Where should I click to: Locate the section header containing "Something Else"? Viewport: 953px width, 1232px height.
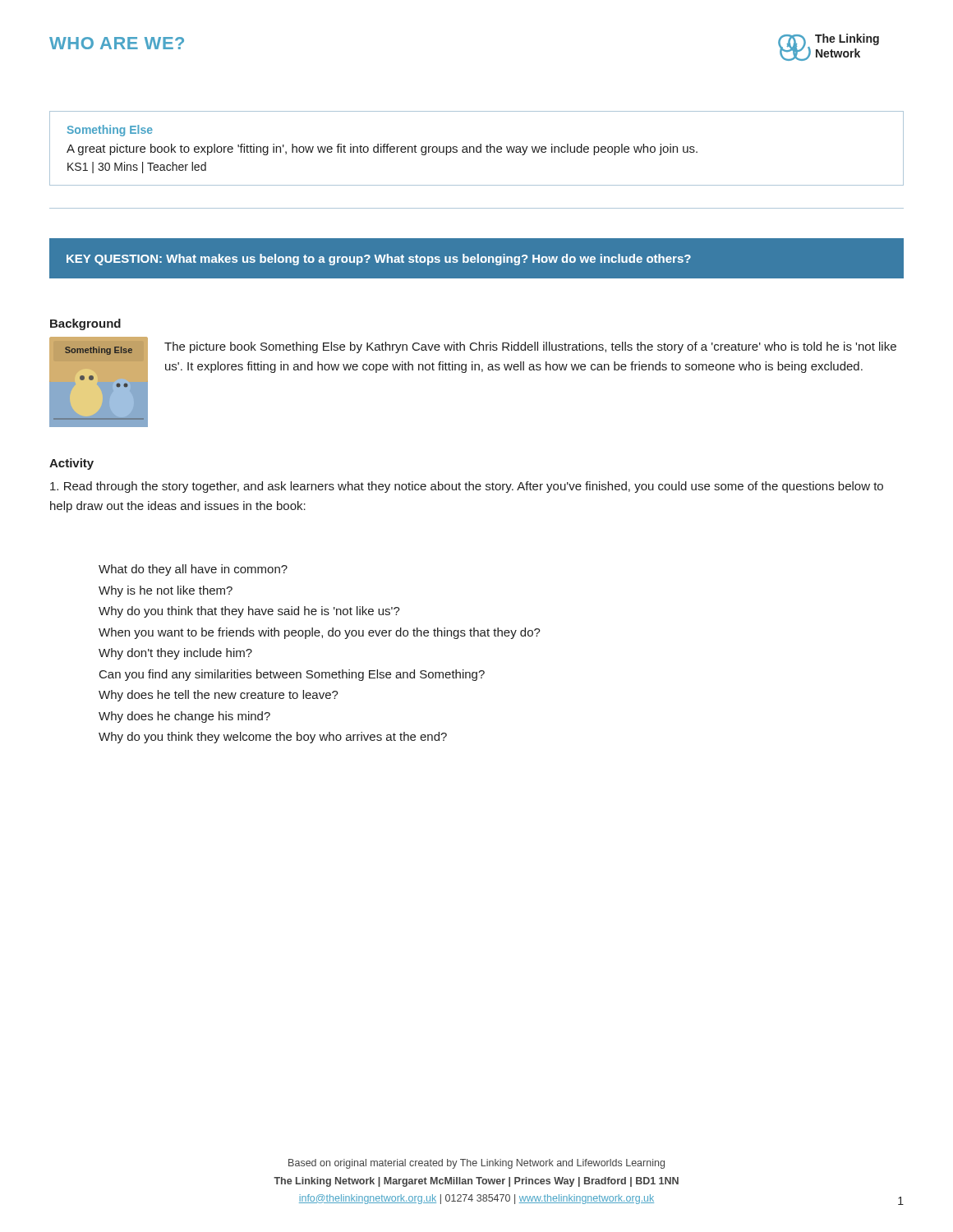tap(110, 130)
